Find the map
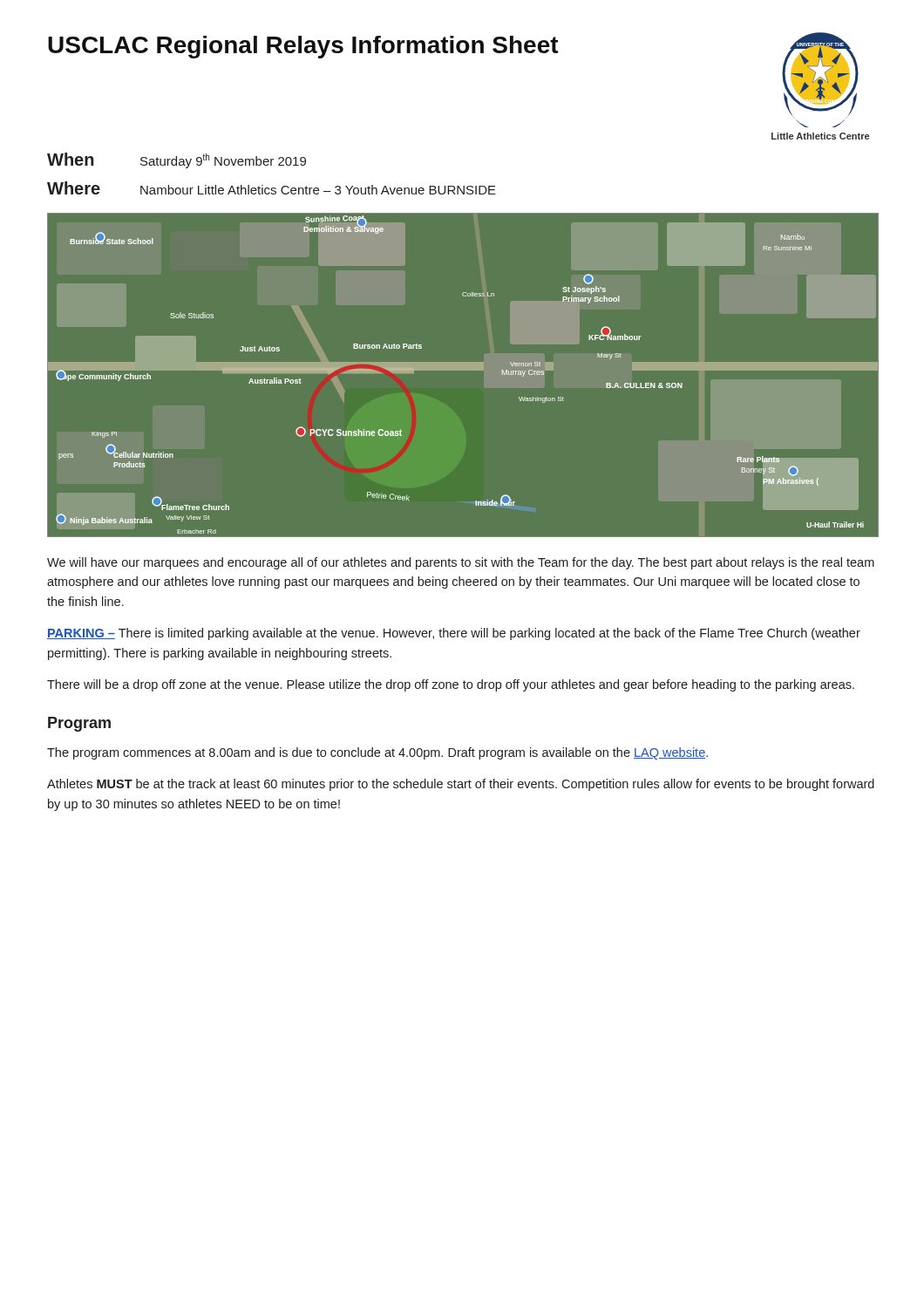 click(462, 375)
